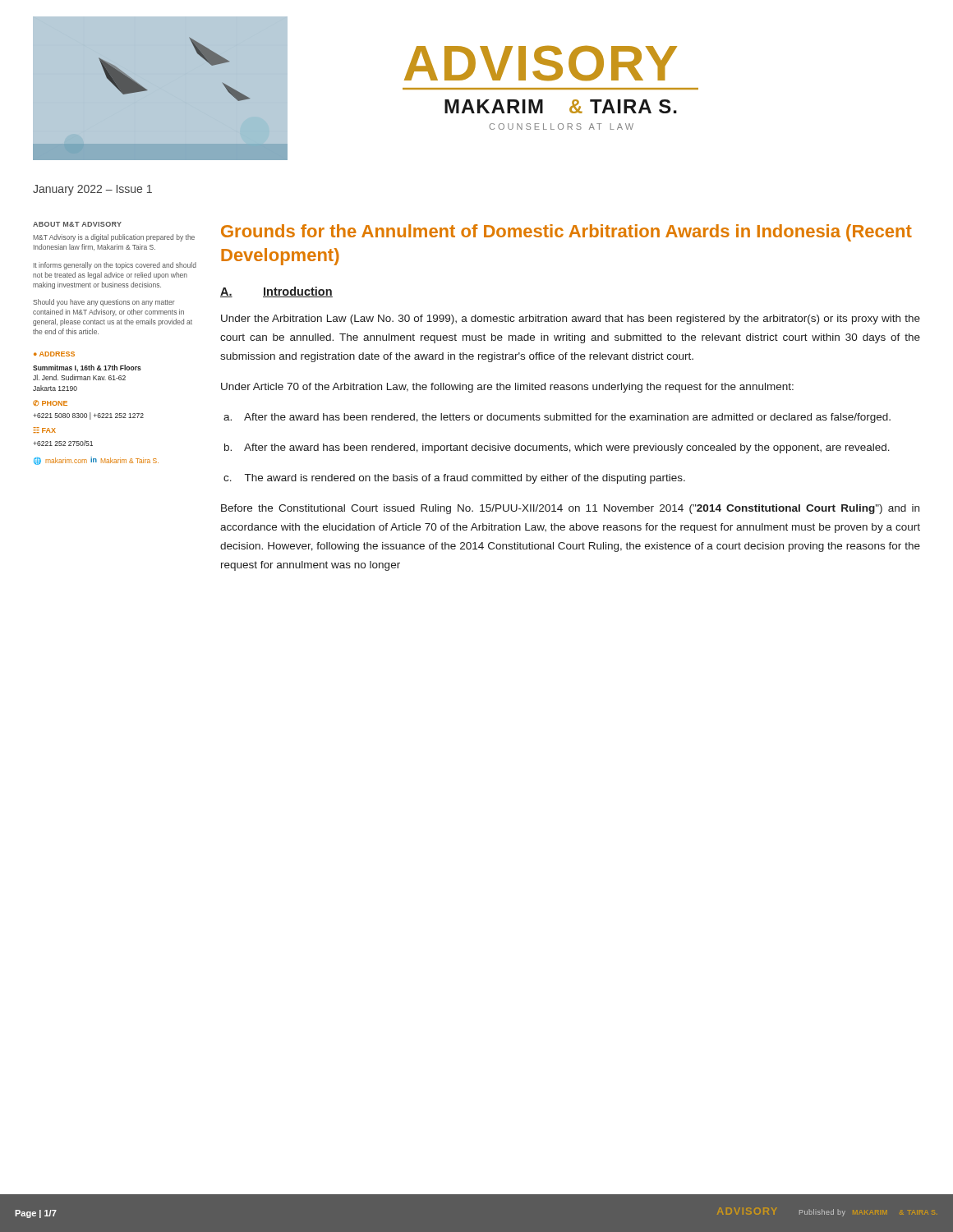Locate the text block that says "Under the Arbitration Law (Law No. 30"
Viewport: 953px width, 1232px height.
(x=570, y=337)
